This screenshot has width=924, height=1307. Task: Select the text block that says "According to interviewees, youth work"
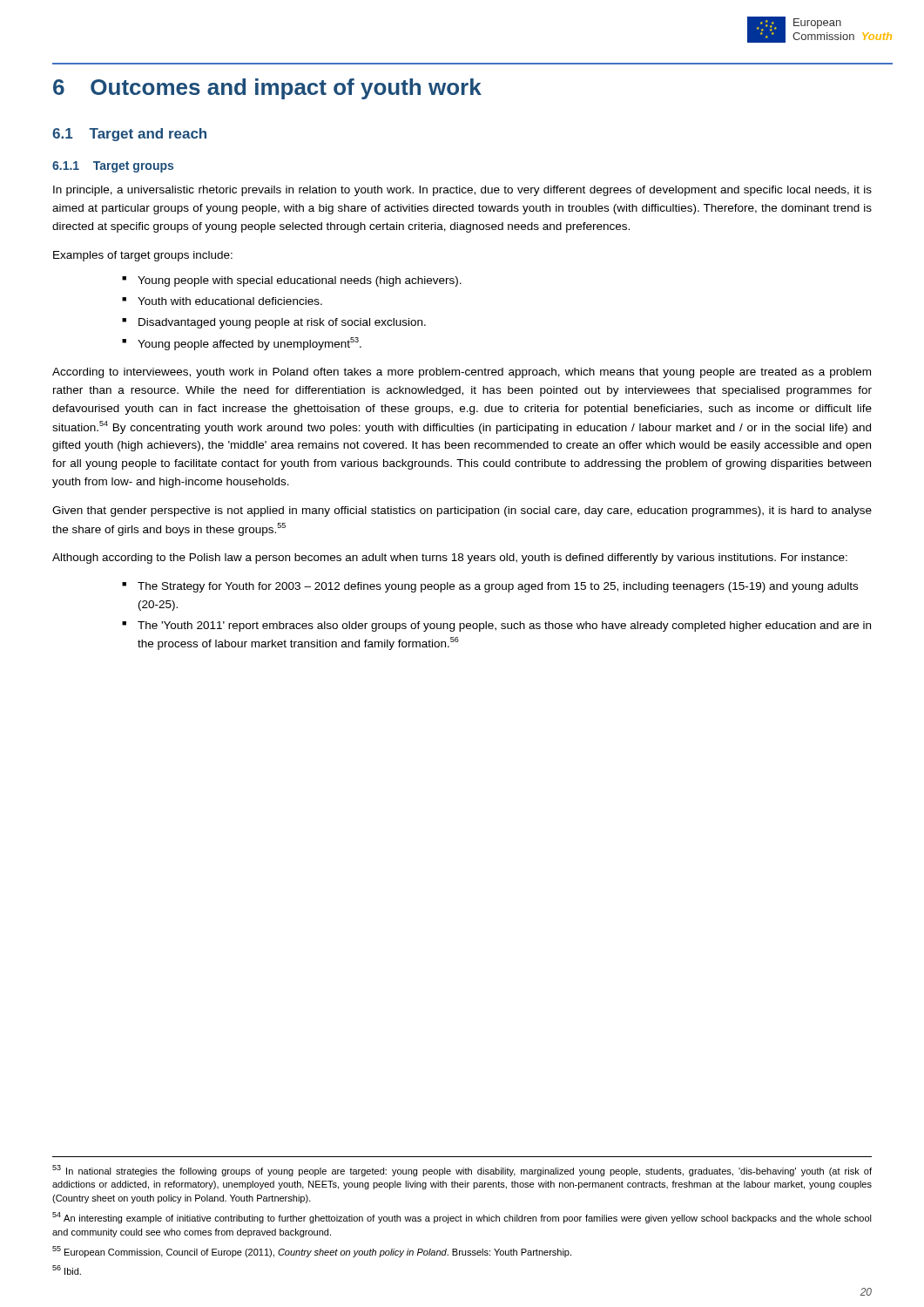click(462, 428)
